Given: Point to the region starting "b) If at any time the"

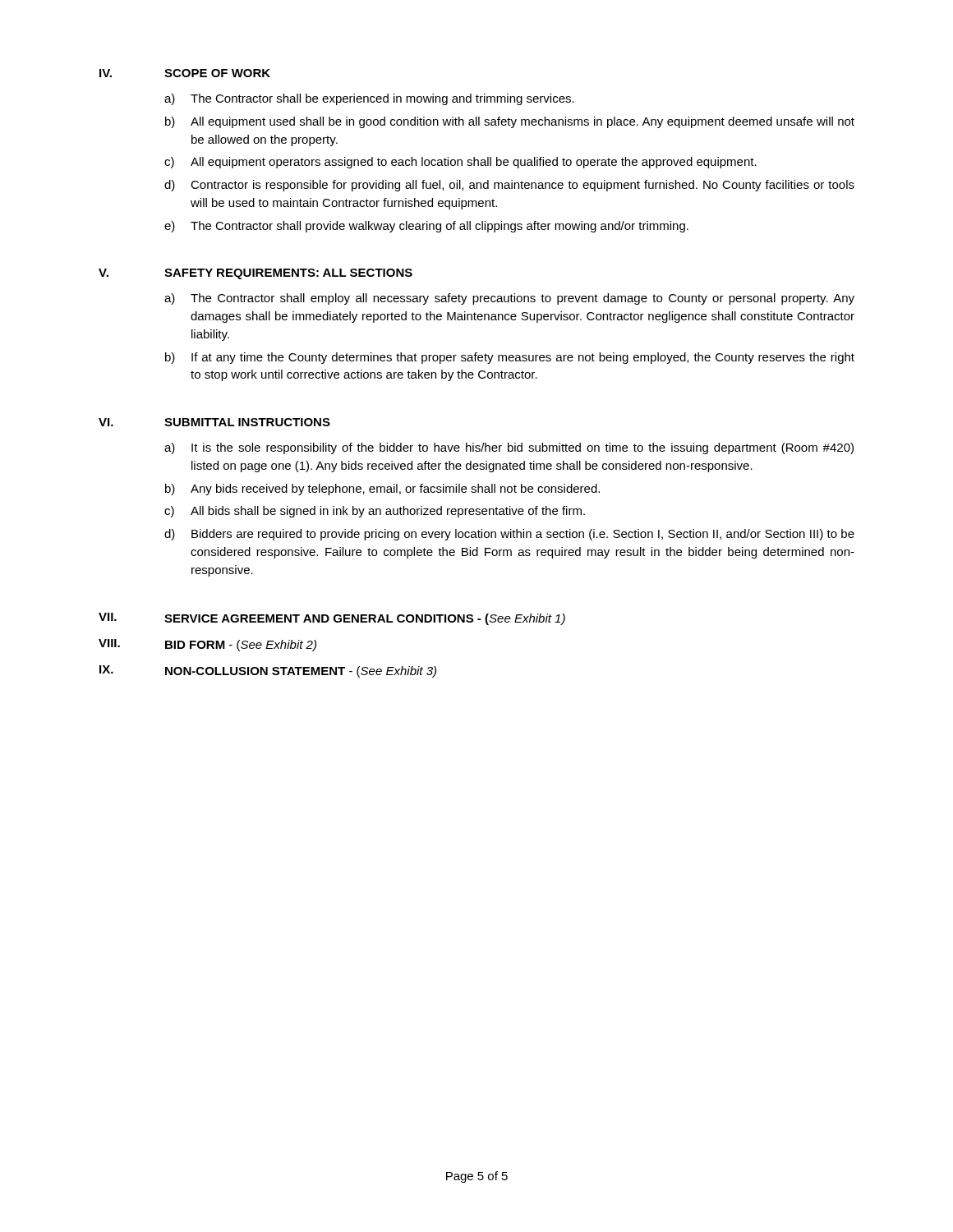Looking at the screenshot, I should [x=509, y=366].
